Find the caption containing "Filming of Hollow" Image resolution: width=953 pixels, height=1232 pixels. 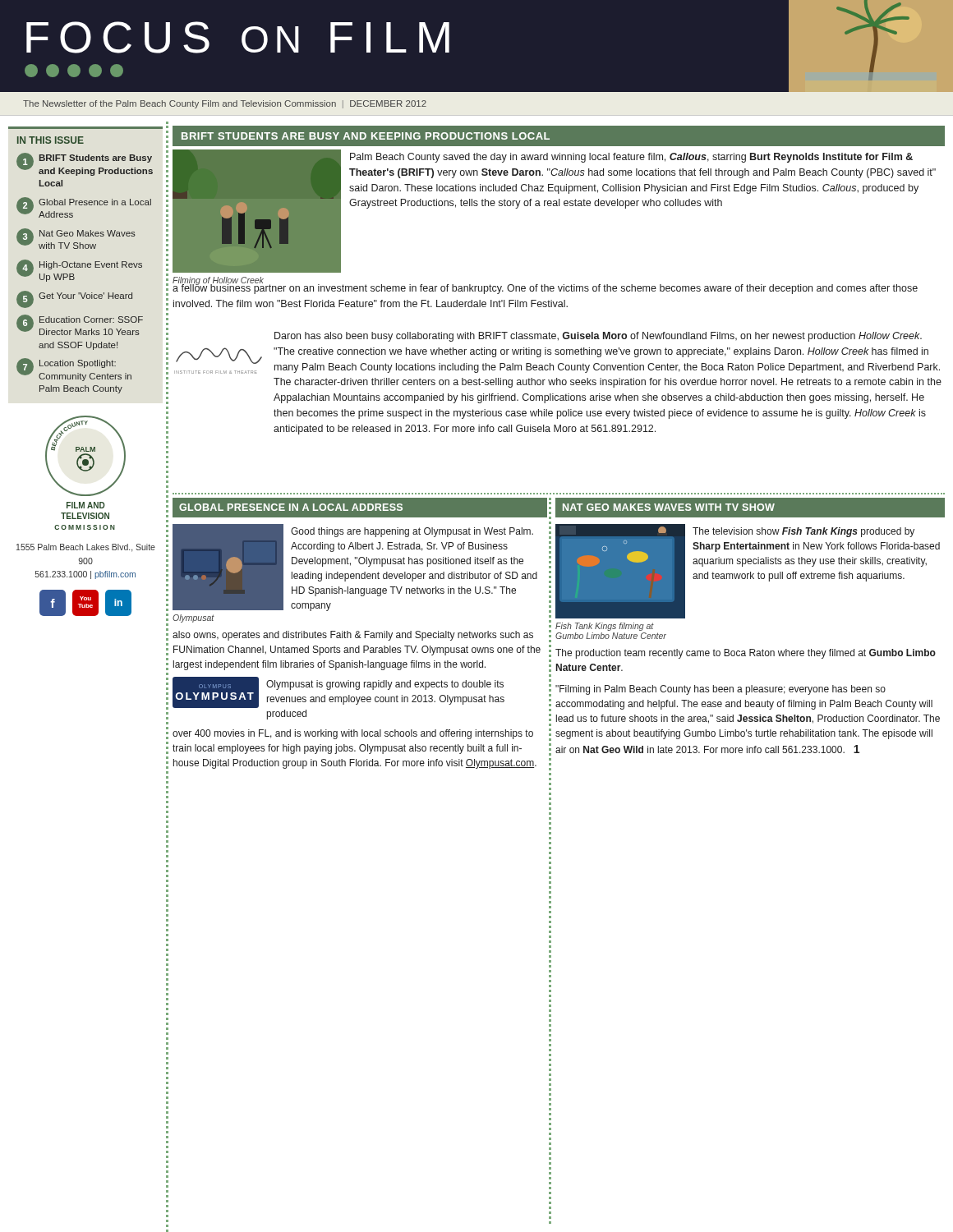pos(218,280)
